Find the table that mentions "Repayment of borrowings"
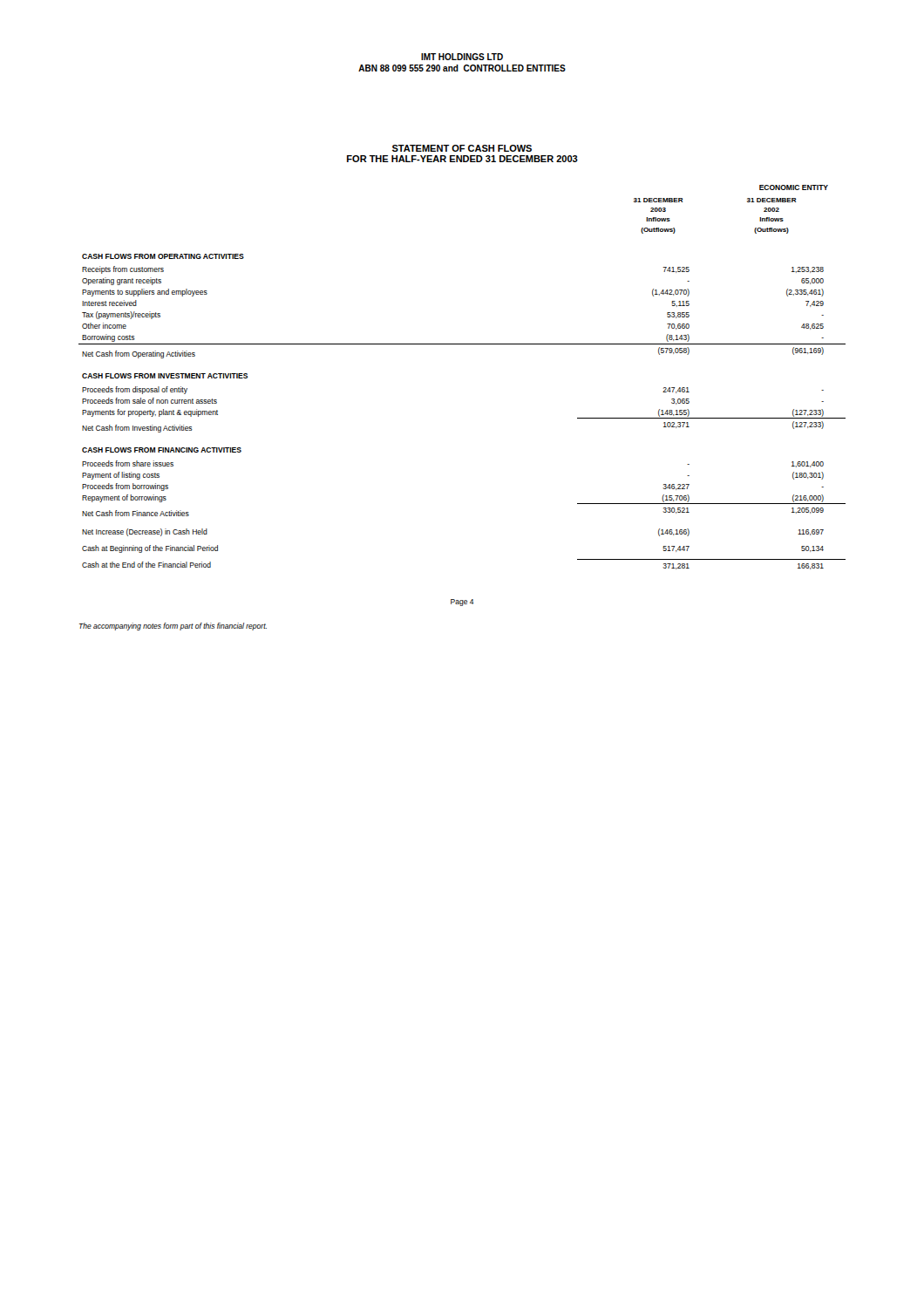This screenshot has height=1308, width=924. [462, 377]
